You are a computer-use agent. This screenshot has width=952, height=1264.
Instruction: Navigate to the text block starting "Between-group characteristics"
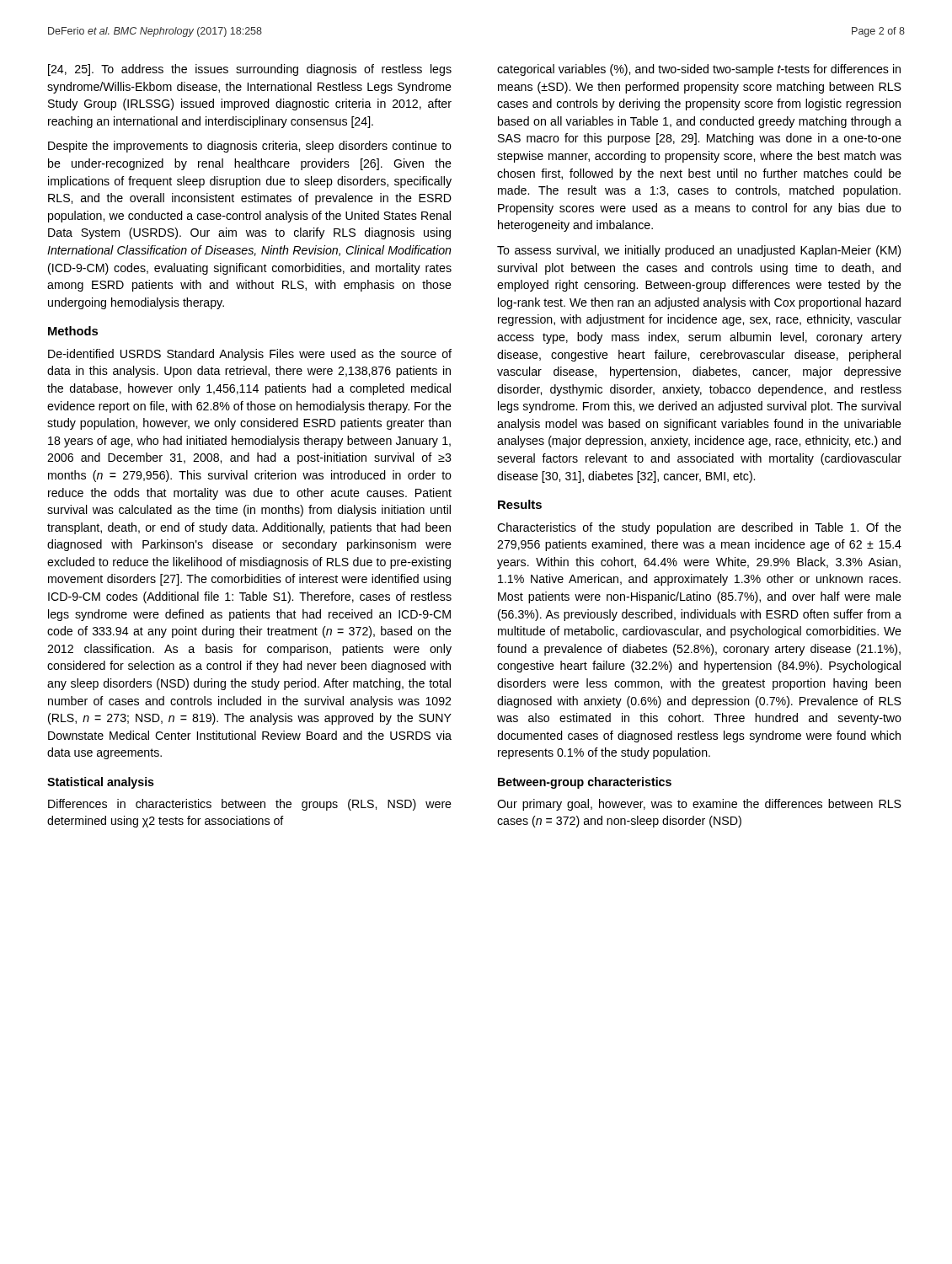point(584,782)
